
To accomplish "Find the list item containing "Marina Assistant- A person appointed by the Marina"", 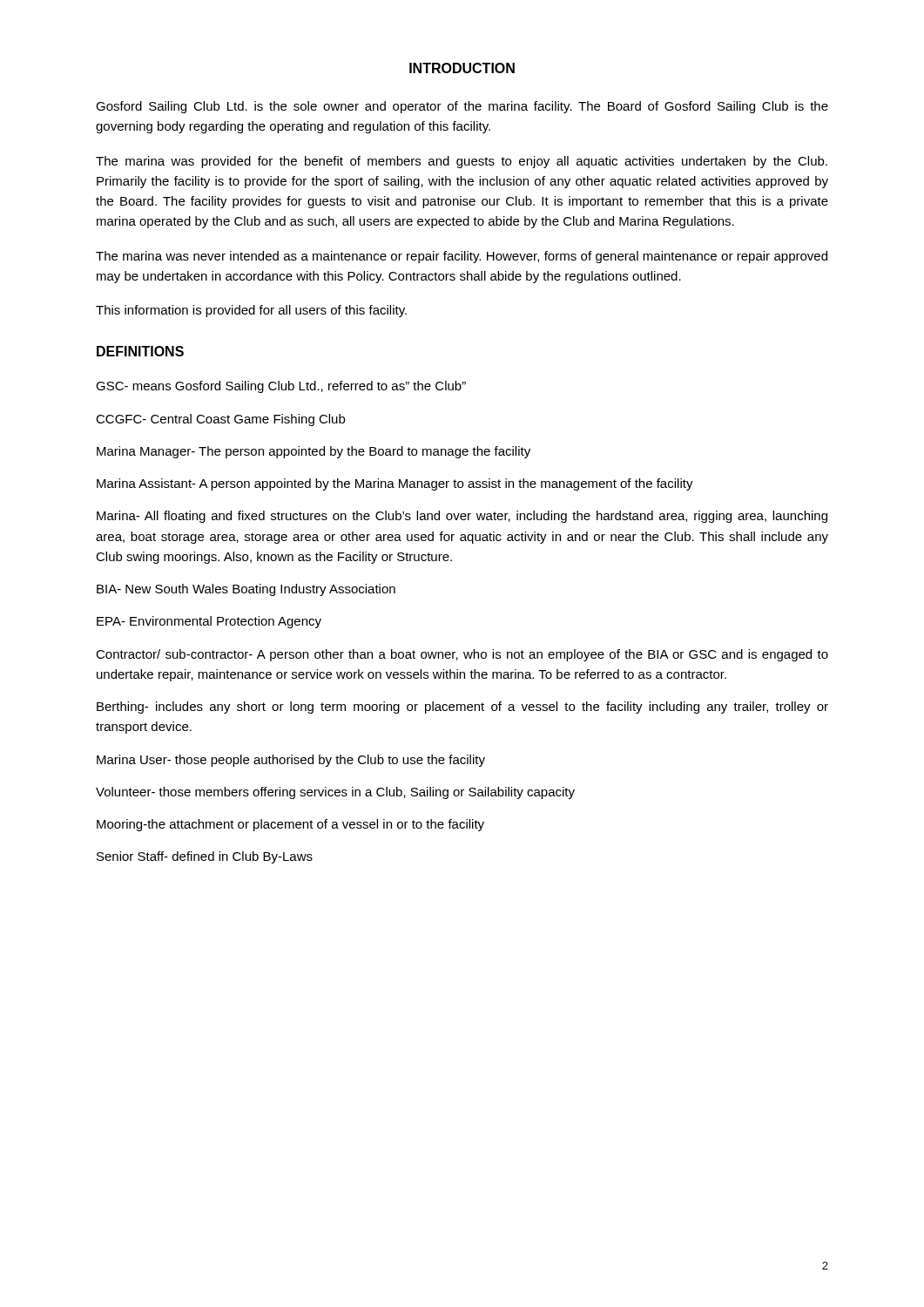I will click(x=394, y=483).
